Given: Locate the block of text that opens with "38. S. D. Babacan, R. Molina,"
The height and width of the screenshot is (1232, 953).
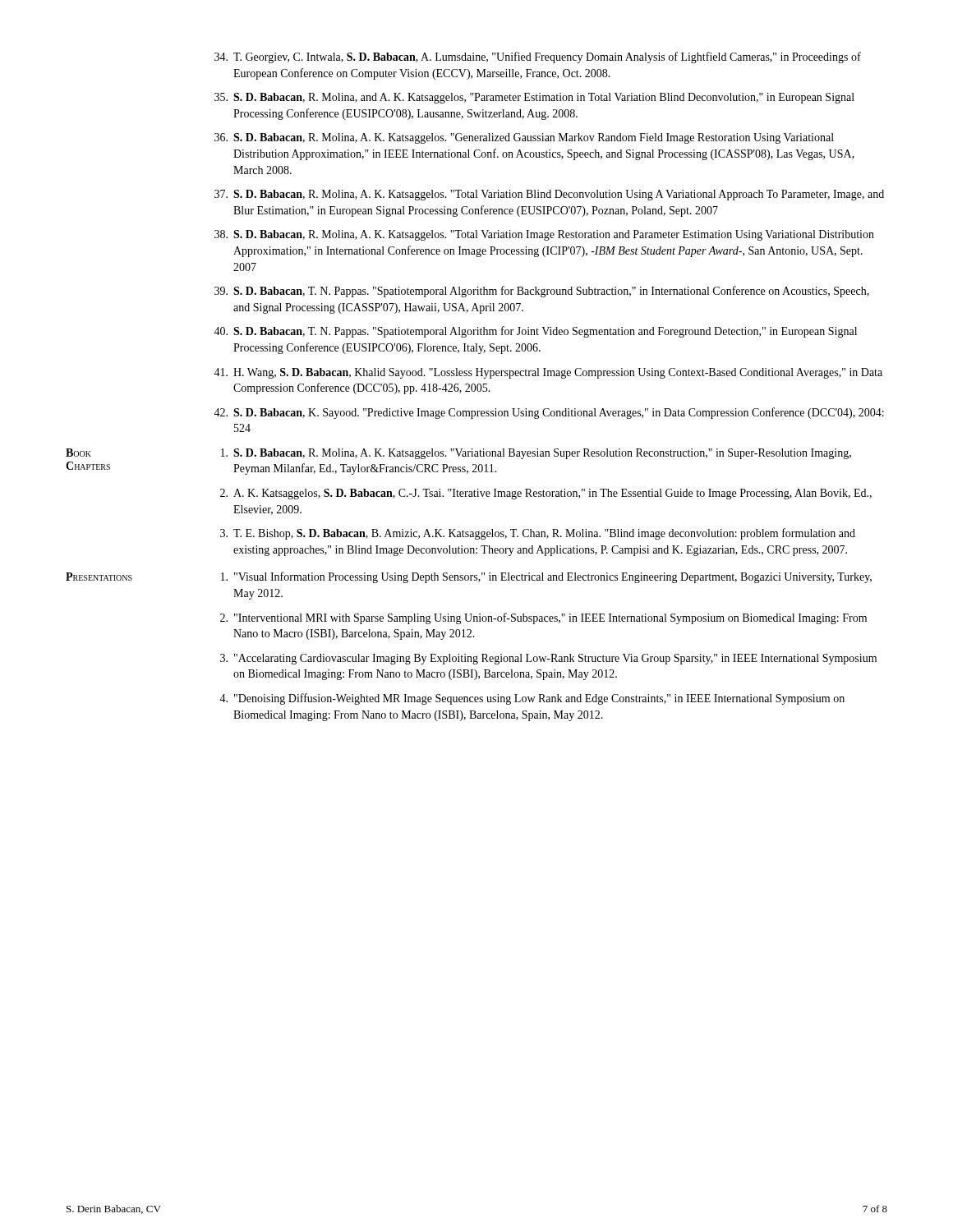Looking at the screenshot, I should [542, 251].
